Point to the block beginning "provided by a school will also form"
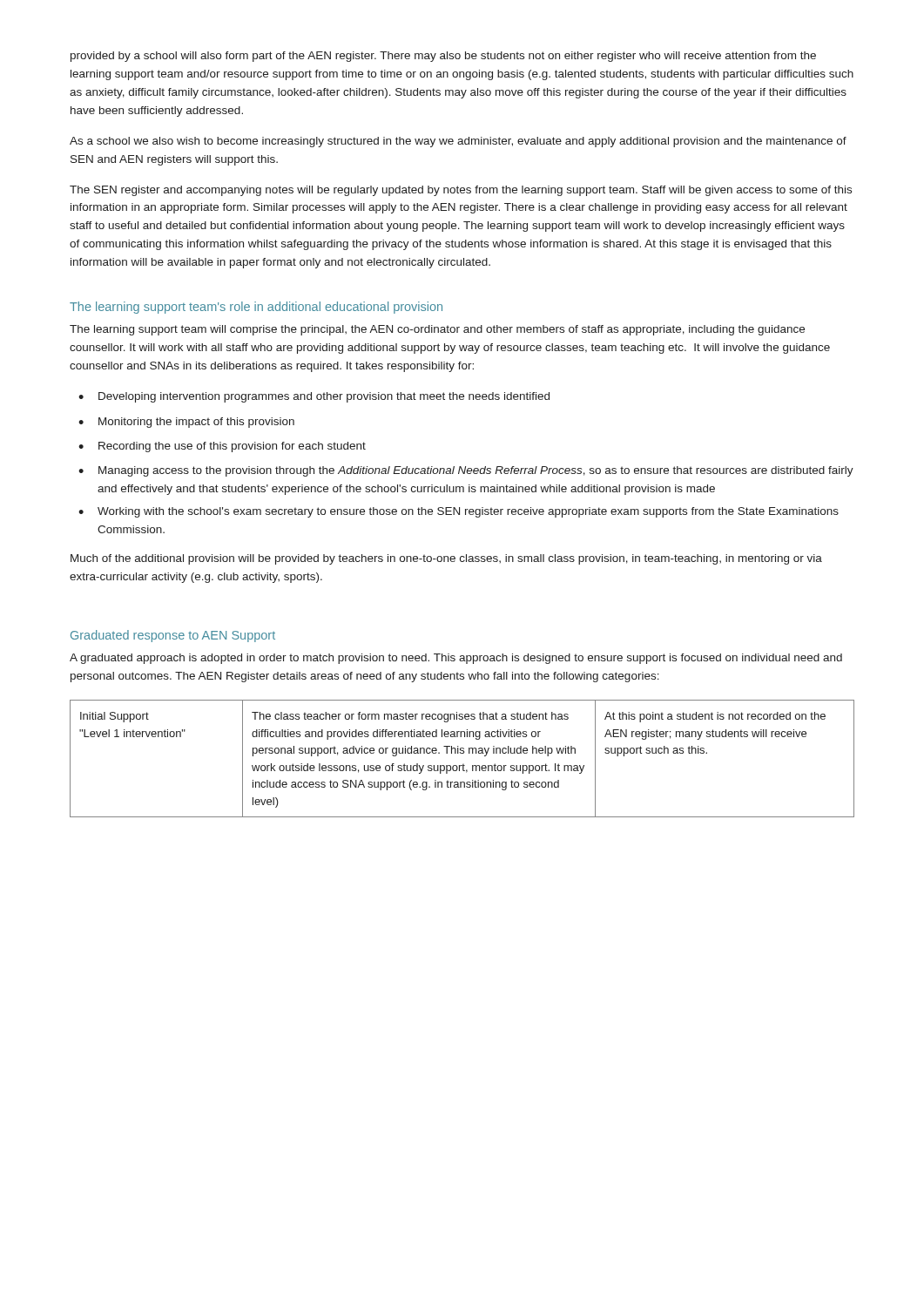The image size is (924, 1307). point(462,83)
